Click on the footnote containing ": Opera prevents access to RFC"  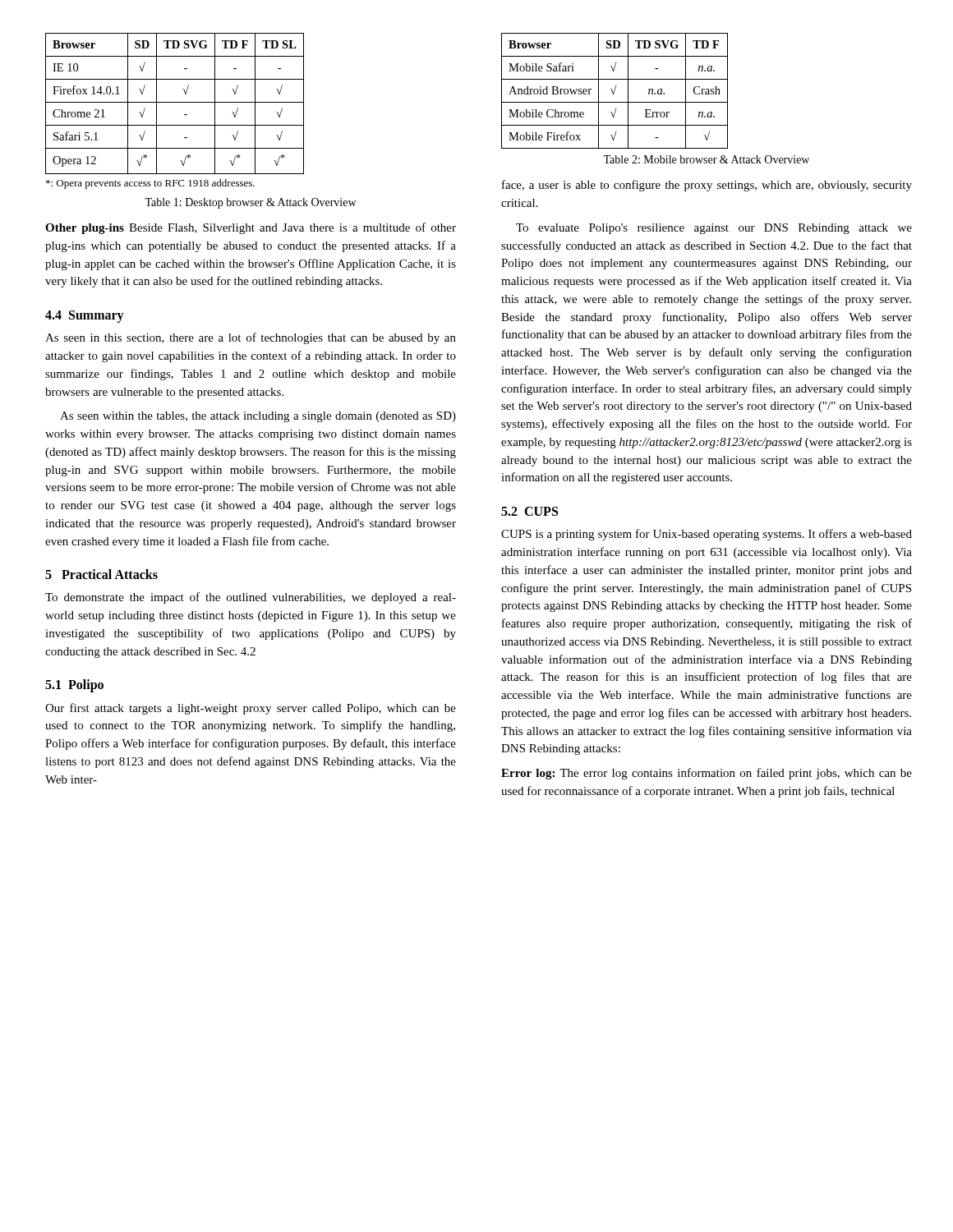point(150,183)
